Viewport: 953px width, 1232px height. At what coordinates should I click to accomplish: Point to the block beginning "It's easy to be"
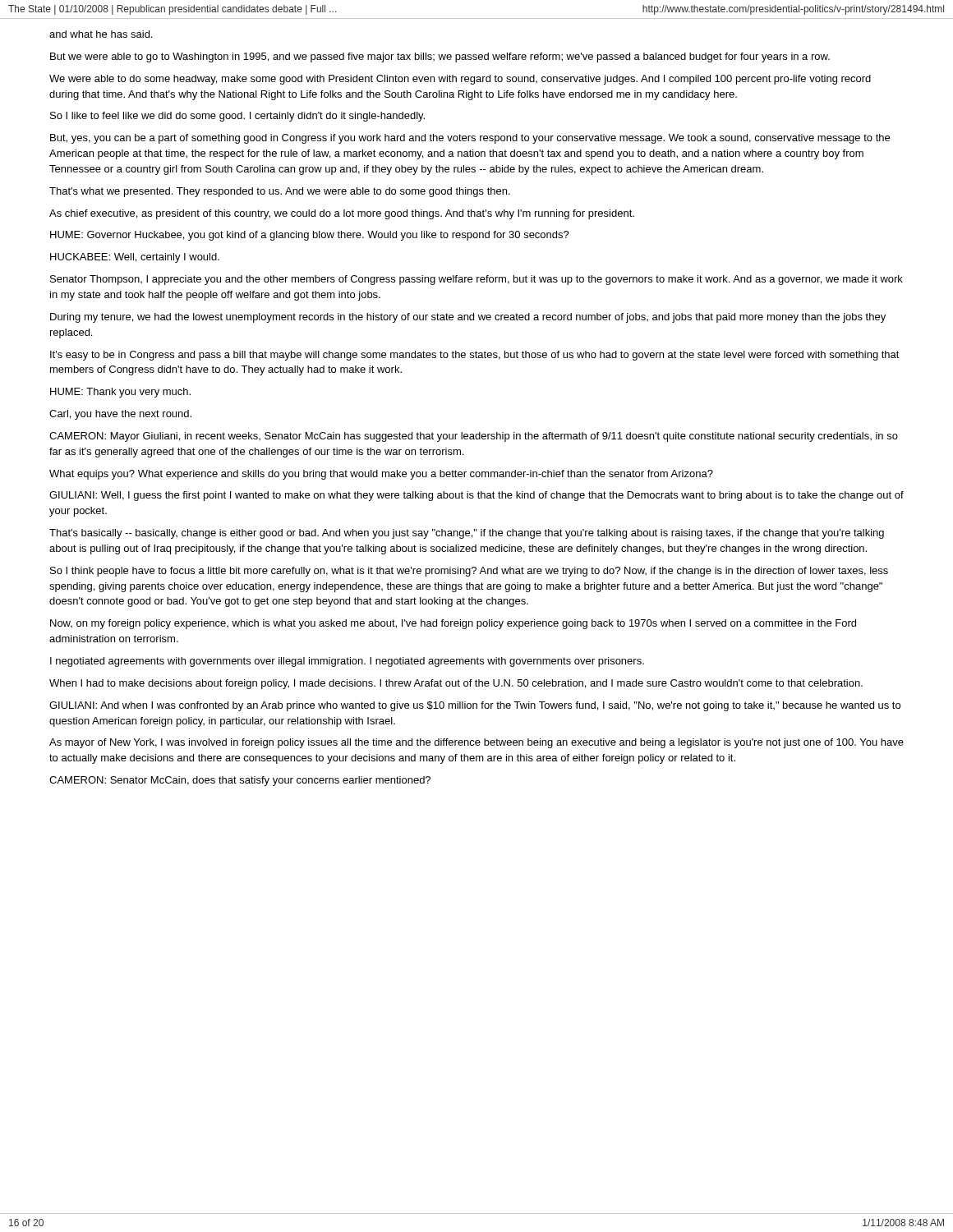click(x=476, y=363)
